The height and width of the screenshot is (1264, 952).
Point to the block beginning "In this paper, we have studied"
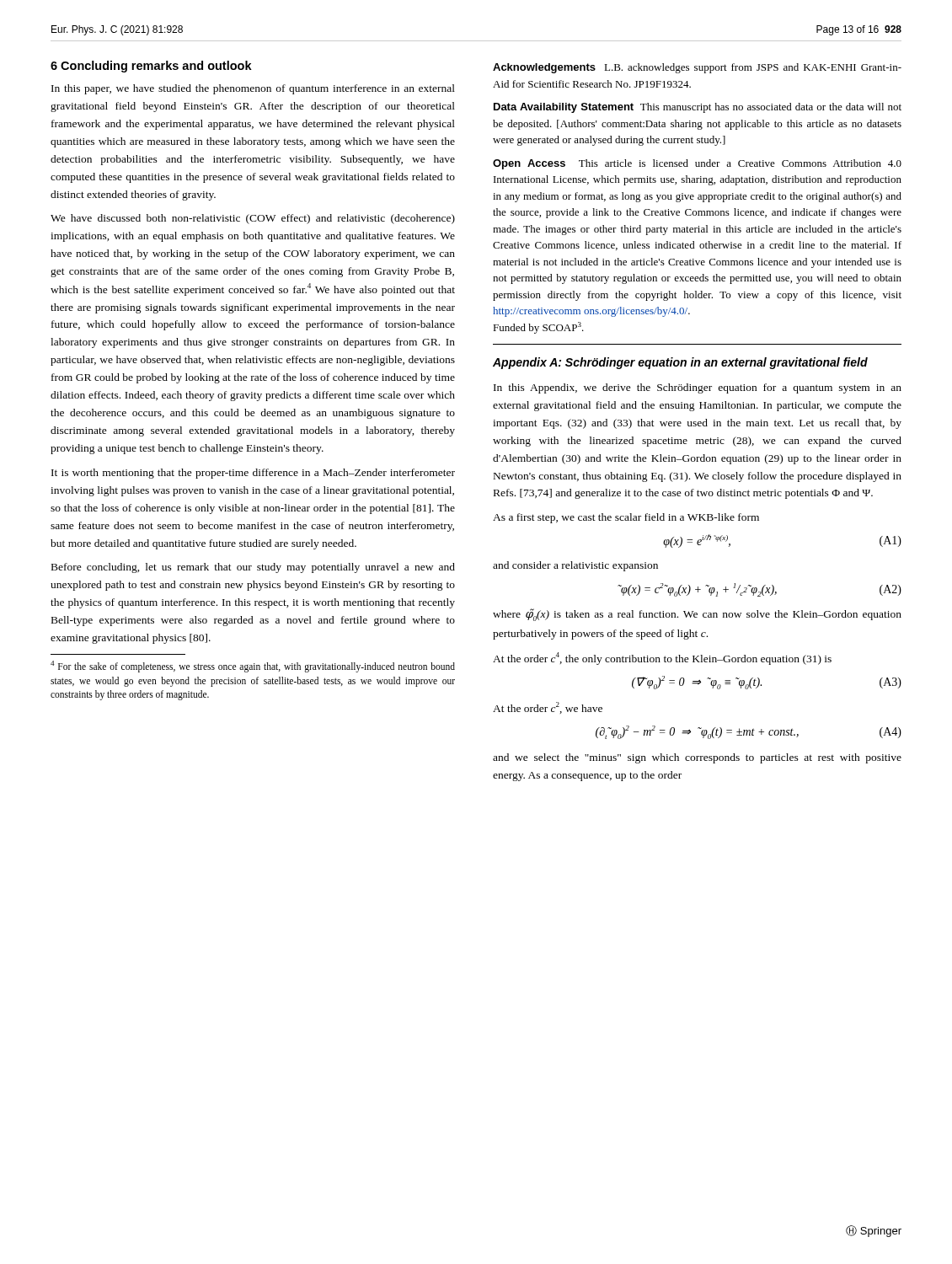click(x=253, y=364)
